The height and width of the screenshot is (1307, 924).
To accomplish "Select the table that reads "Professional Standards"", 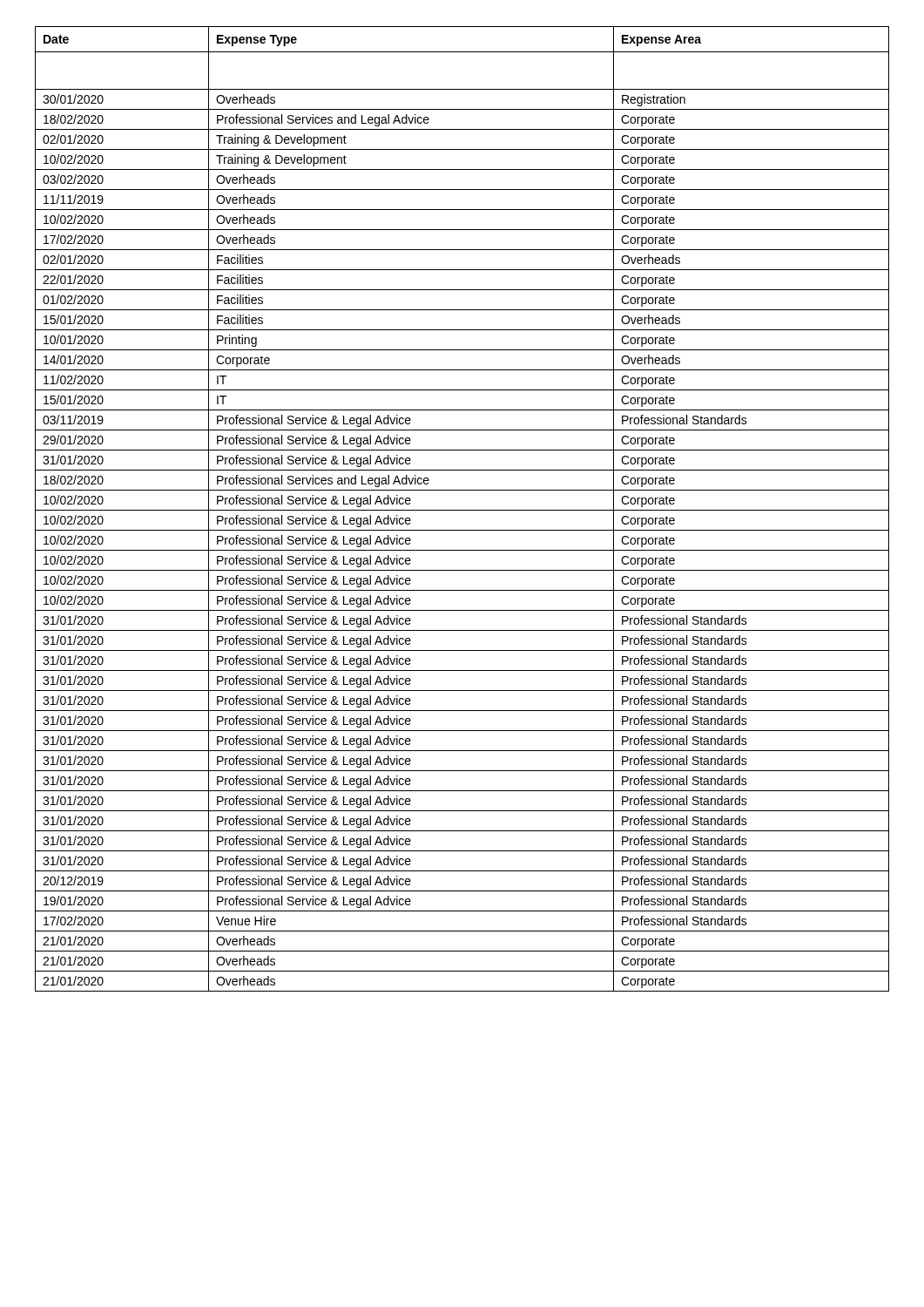I will pyautogui.click(x=462, y=509).
